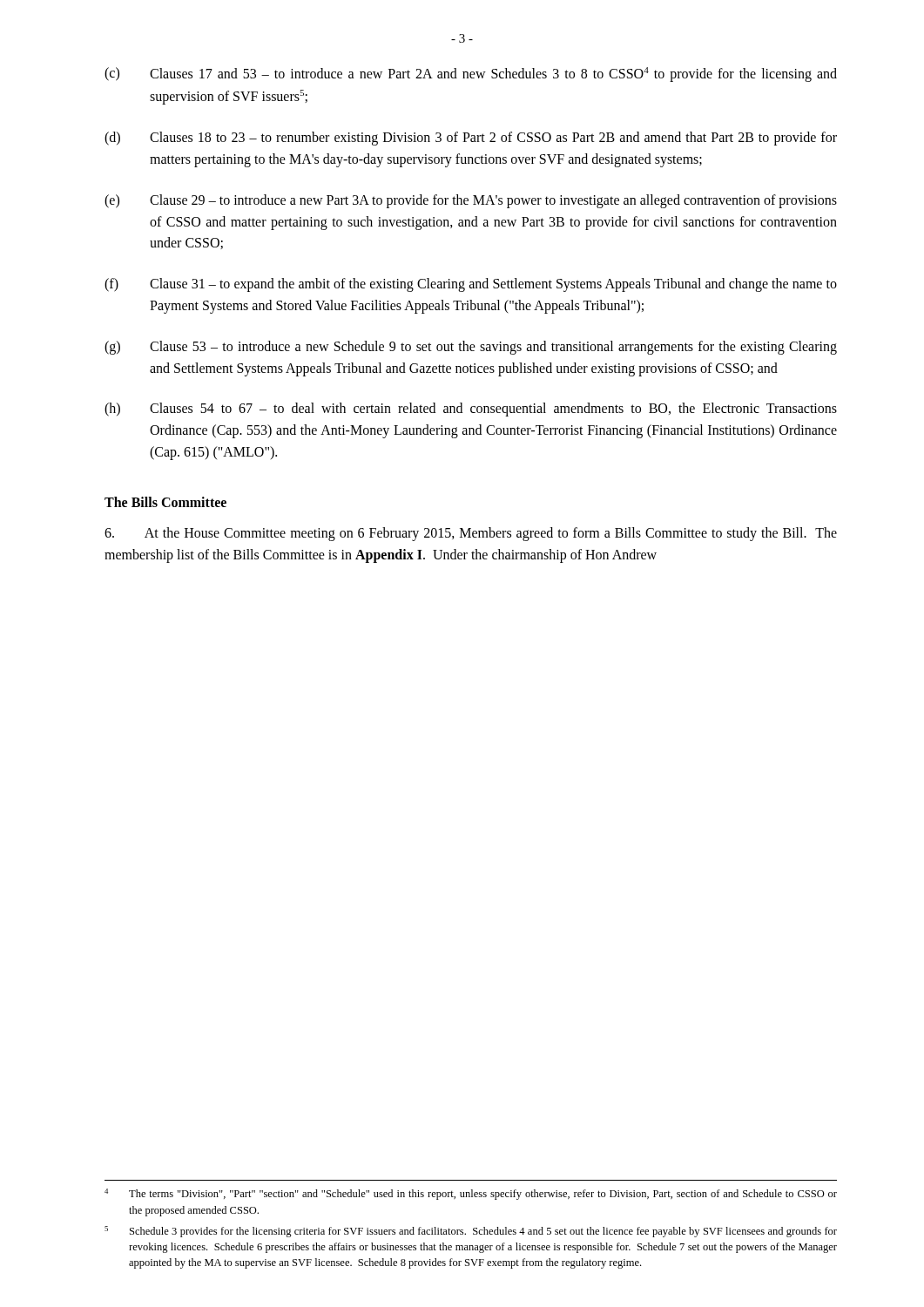The height and width of the screenshot is (1307, 924).
Task: Find the block on this page that starts "(e) Clause 29 – to introduce"
Action: [471, 222]
